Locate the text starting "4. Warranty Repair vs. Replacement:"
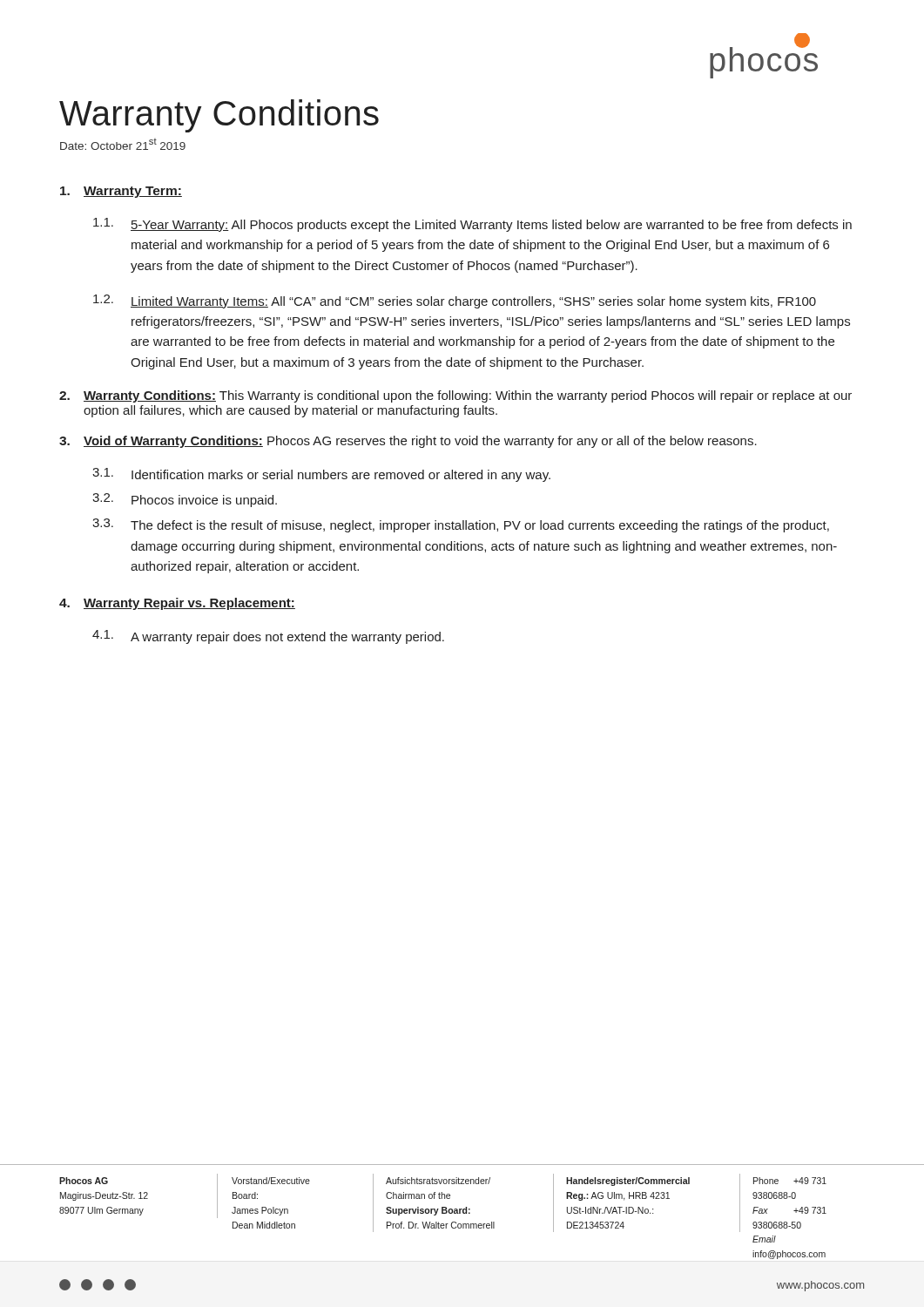Image resolution: width=924 pixels, height=1307 pixels. (177, 604)
